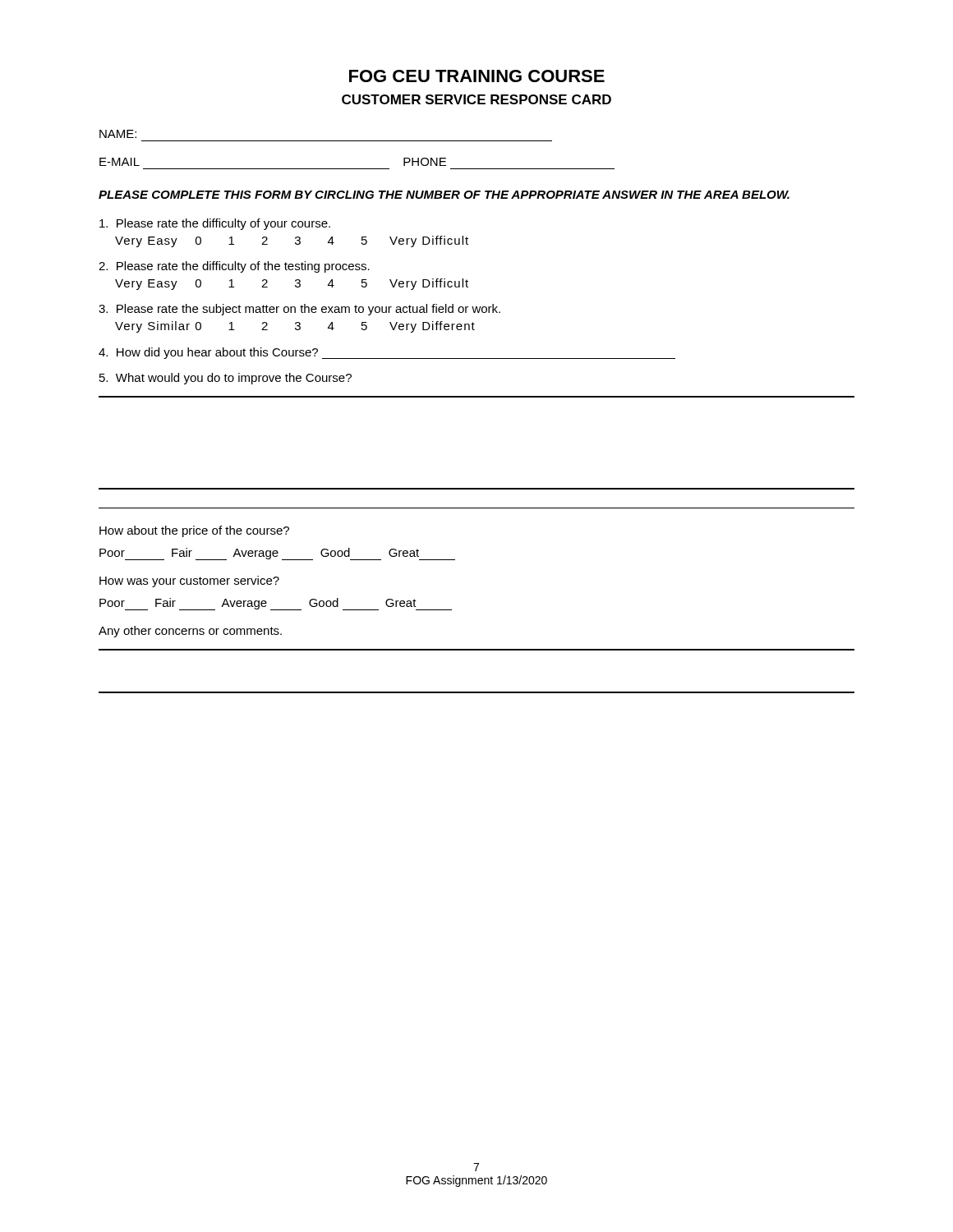Point to the block beginning "PLEASE COMPLETE THIS FORM"
953x1232 pixels.
click(444, 194)
